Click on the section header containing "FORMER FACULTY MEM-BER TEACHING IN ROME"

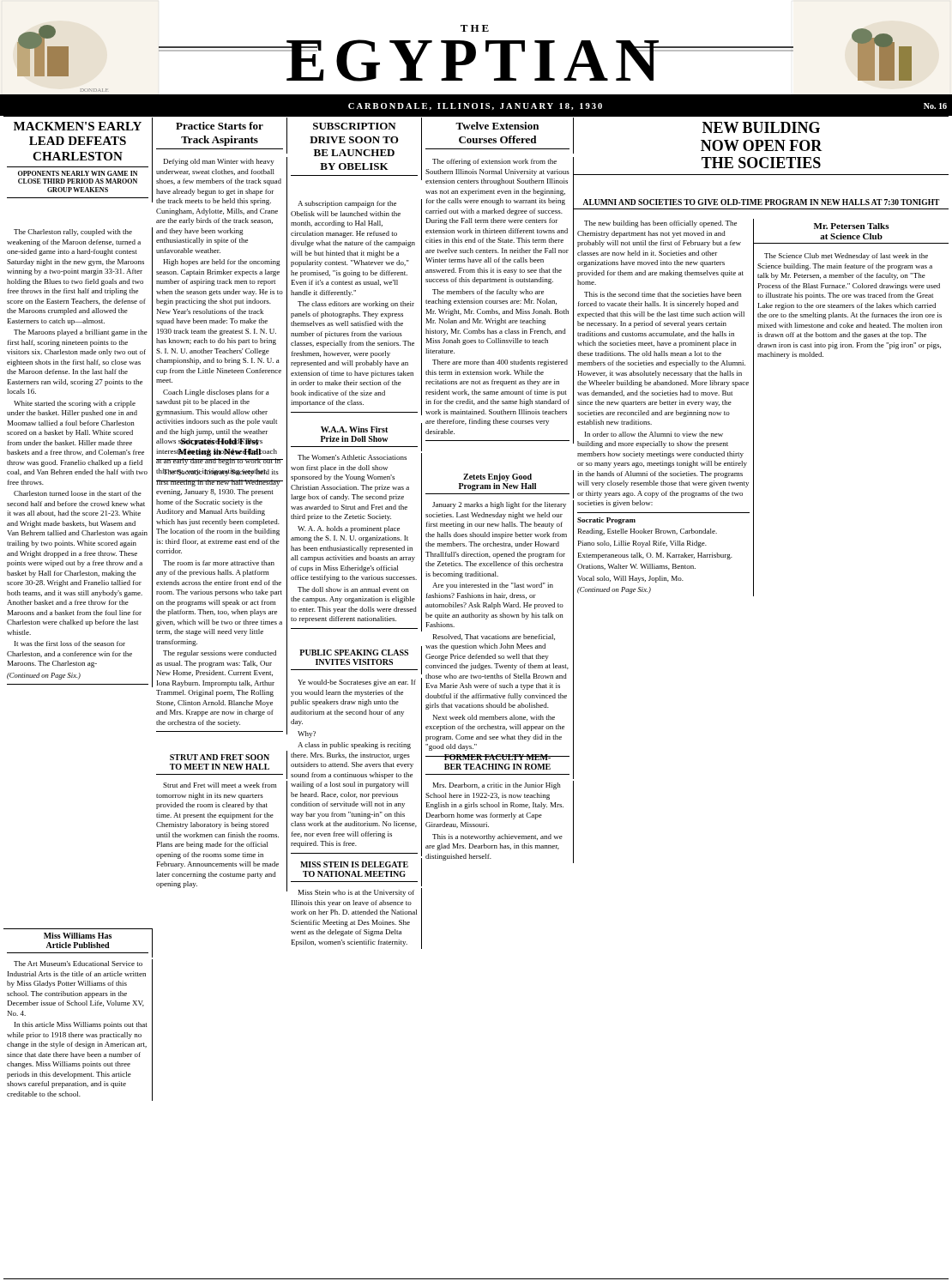coord(497,764)
